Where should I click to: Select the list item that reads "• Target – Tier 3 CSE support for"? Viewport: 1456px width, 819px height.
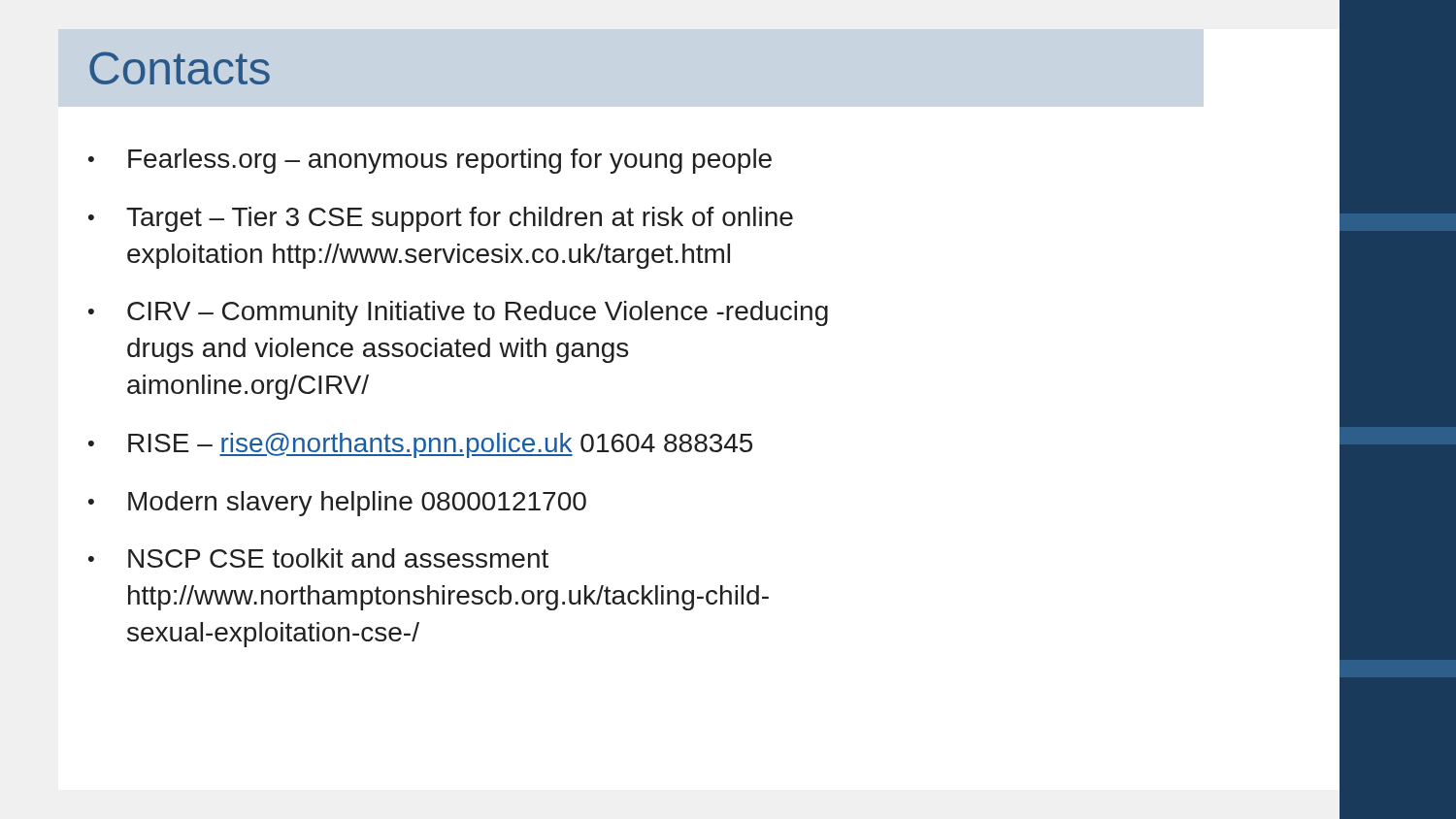point(646,235)
